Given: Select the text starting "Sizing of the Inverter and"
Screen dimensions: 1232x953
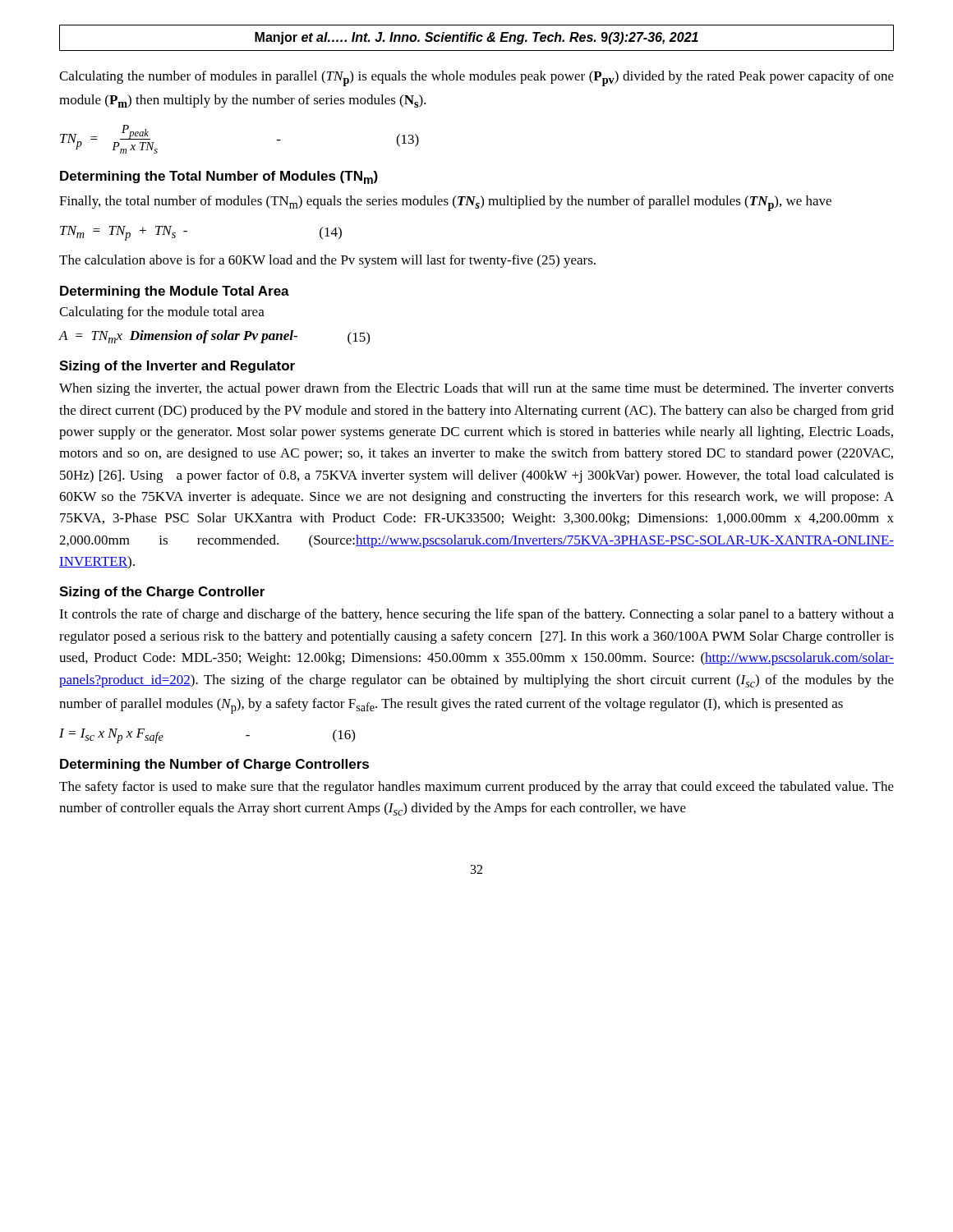Looking at the screenshot, I should click(x=177, y=366).
